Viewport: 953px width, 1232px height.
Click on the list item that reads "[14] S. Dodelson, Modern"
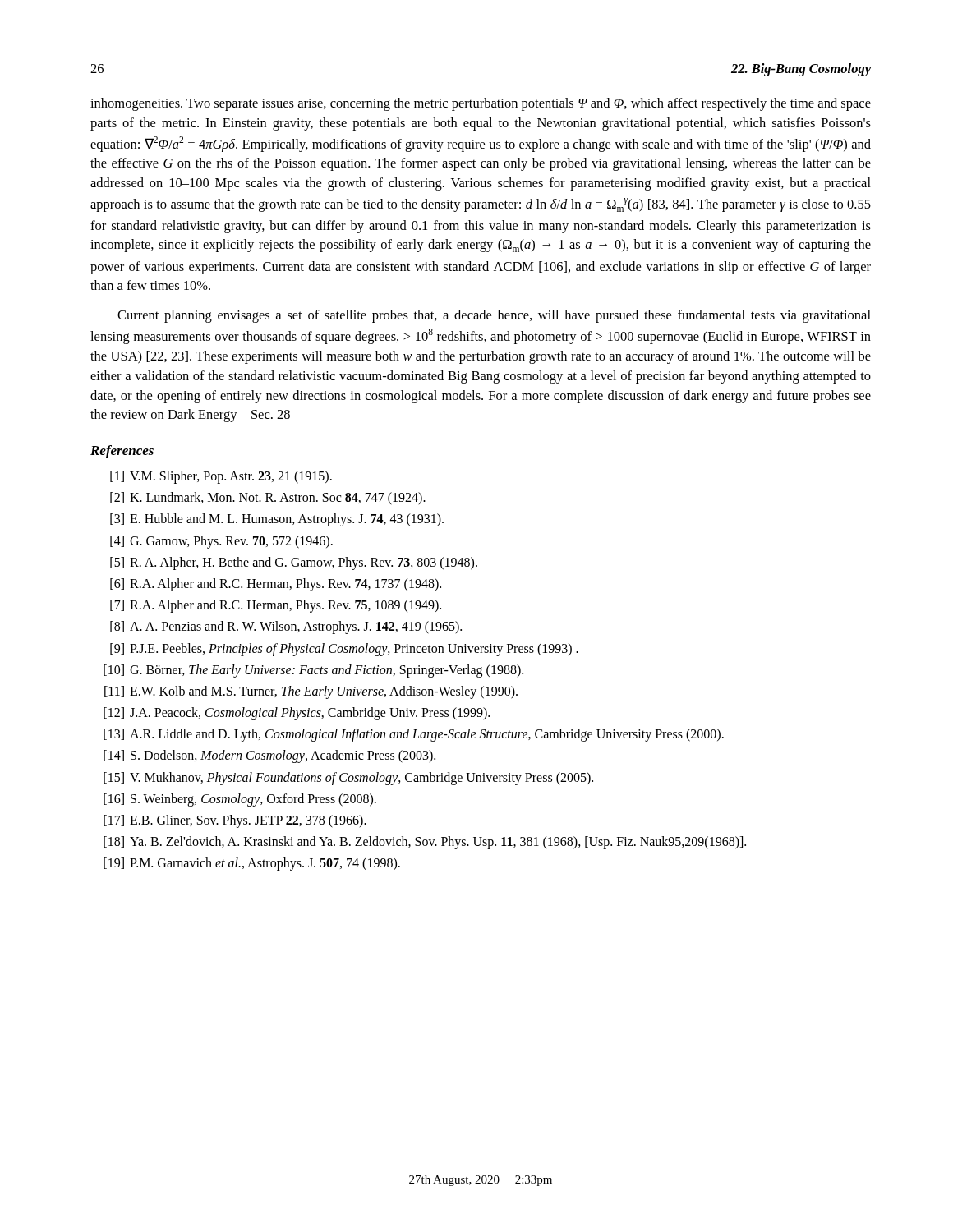click(269, 756)
